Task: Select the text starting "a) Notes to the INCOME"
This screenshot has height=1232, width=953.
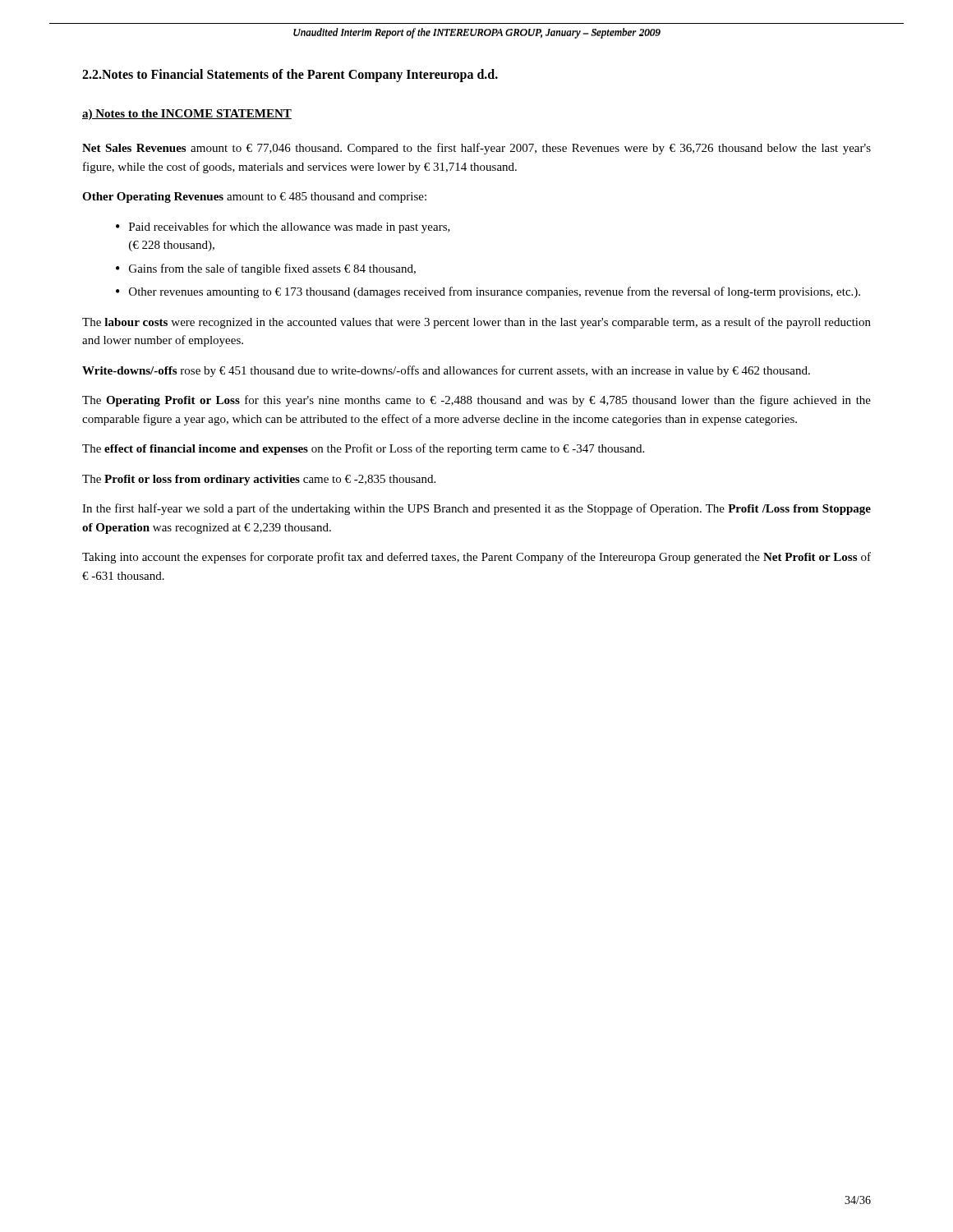Action: (187, 113)
